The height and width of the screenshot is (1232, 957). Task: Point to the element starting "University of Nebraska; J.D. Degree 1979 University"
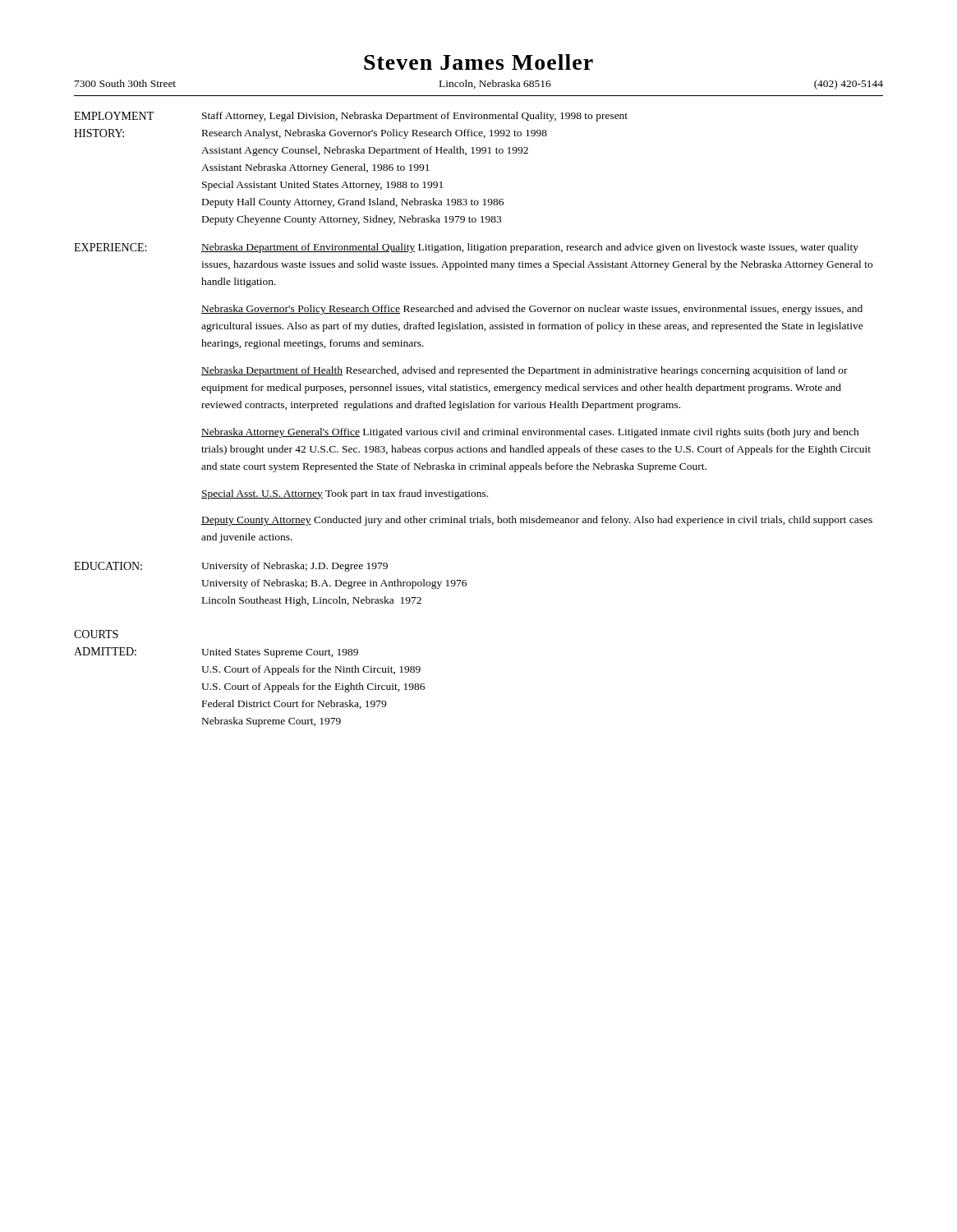(334, 583)
